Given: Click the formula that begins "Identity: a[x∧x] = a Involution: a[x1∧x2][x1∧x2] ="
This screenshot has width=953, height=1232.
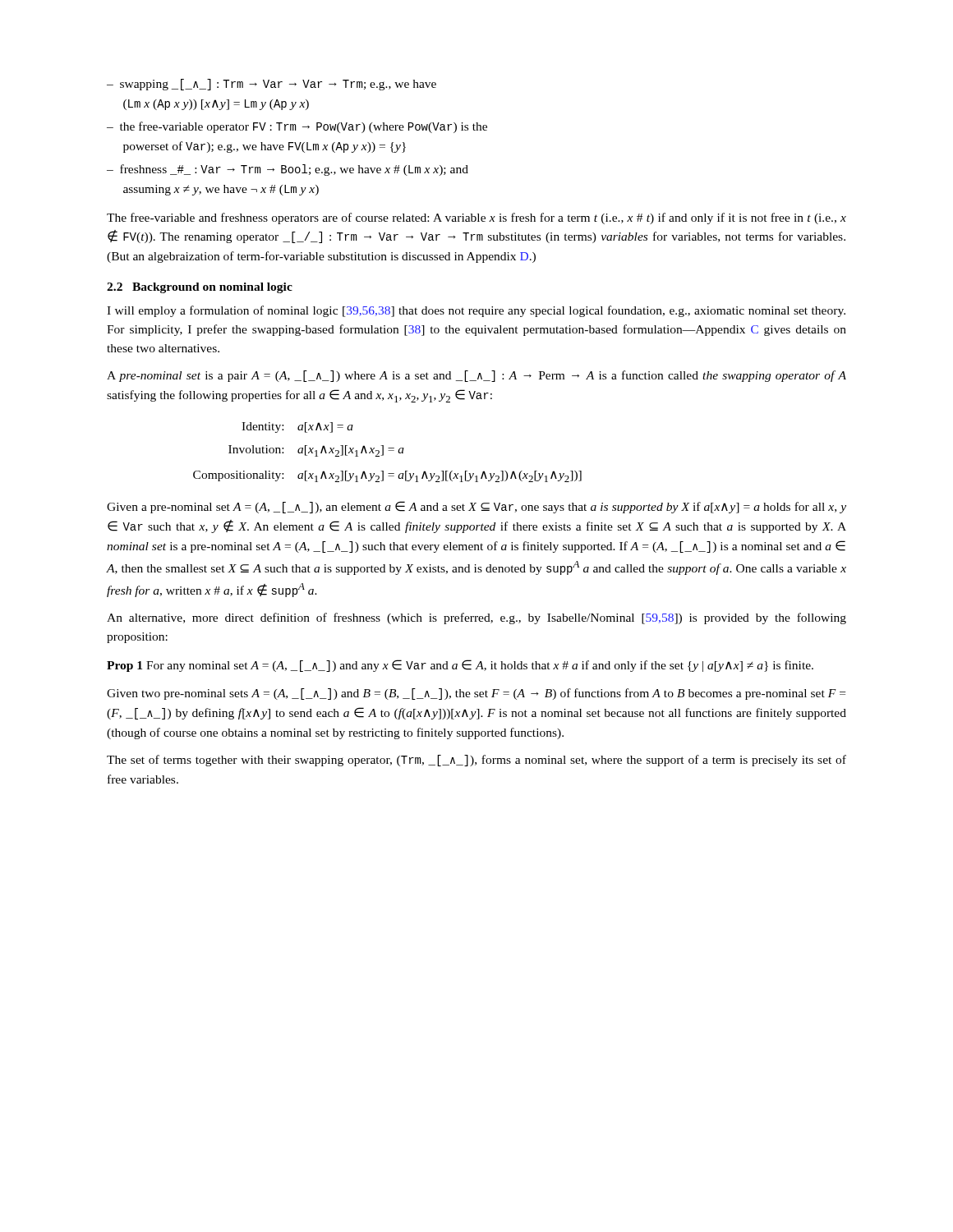Looking at the screenshot, I should (x=297, y=428).
